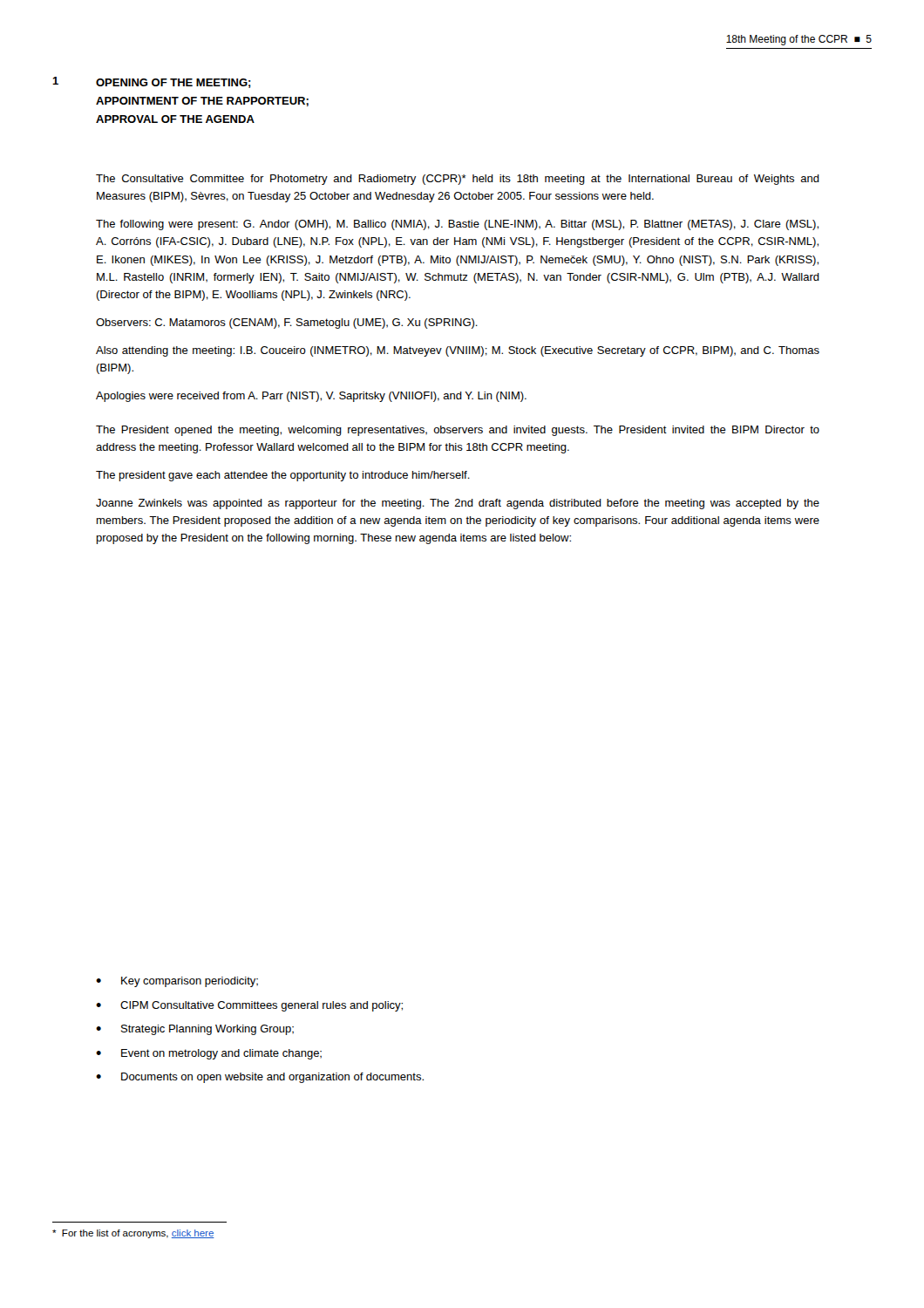Find the region starting "OPENING OF THE MEETING; APPOINTMENT OF THE RAPPORTEUR;"

point(203,101)
